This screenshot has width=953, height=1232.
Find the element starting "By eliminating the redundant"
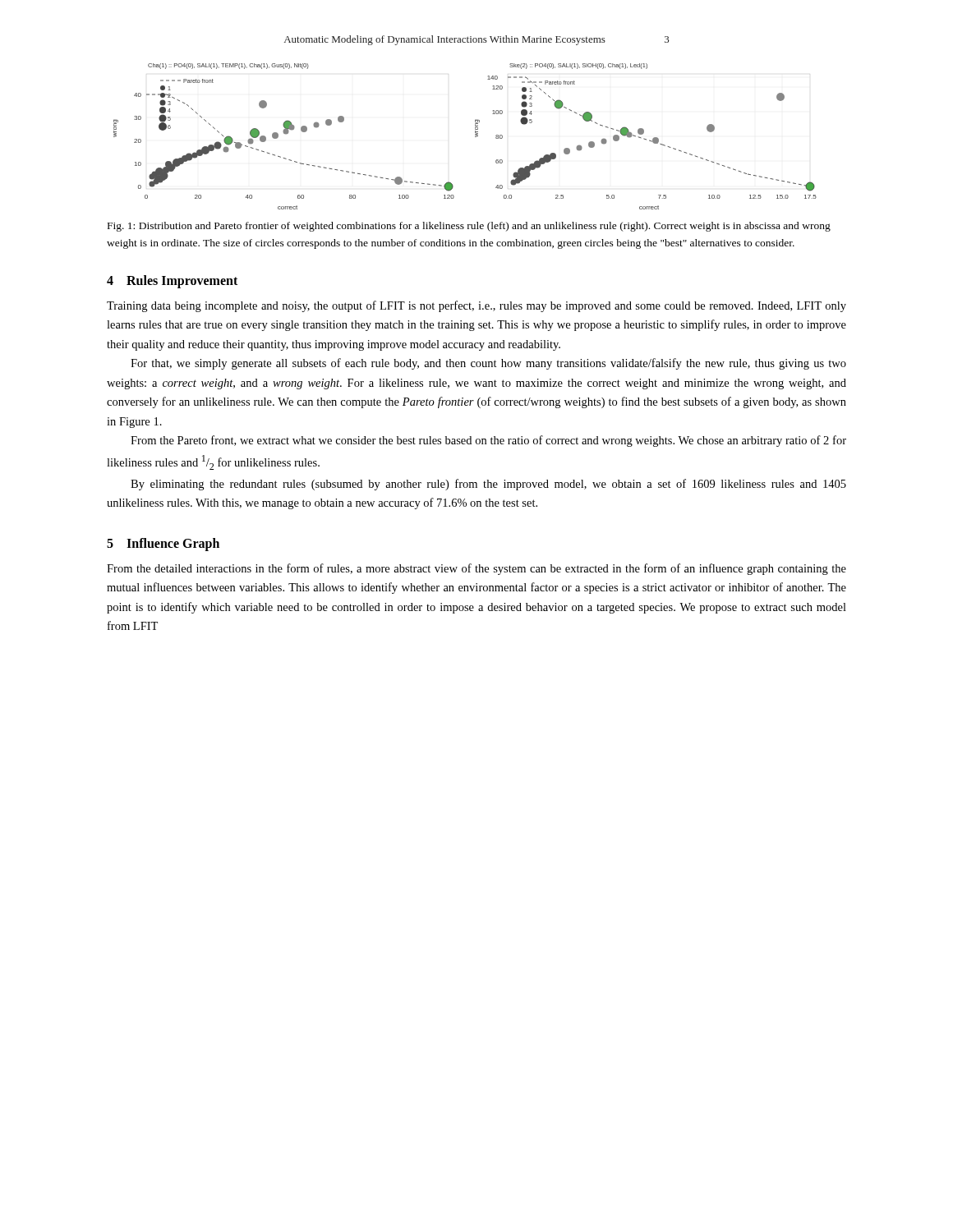point(476,493)
